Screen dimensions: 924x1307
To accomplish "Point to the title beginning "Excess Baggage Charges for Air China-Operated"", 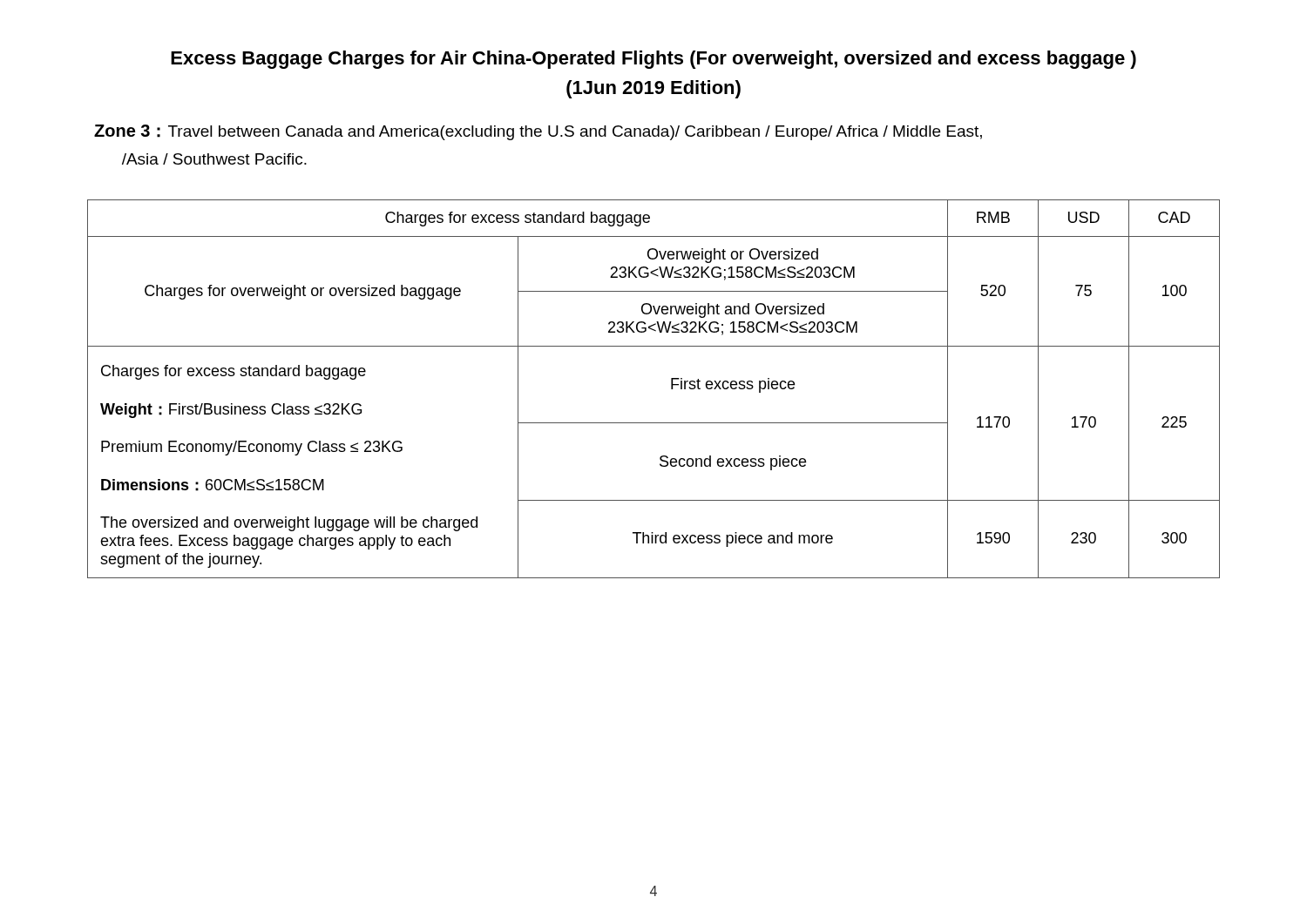I will coord(654,73).
